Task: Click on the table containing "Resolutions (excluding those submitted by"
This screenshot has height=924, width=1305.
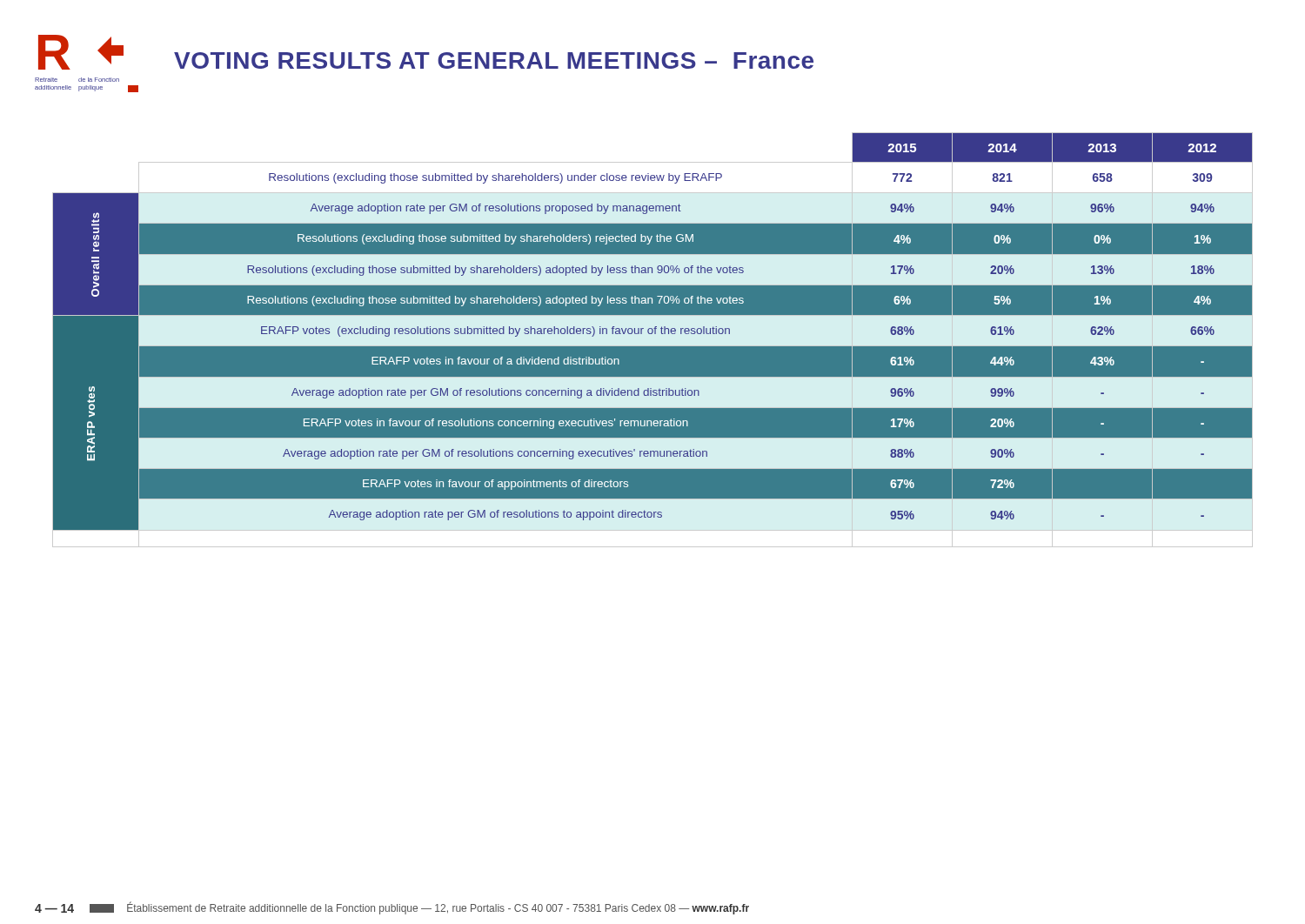Action: 652,340
